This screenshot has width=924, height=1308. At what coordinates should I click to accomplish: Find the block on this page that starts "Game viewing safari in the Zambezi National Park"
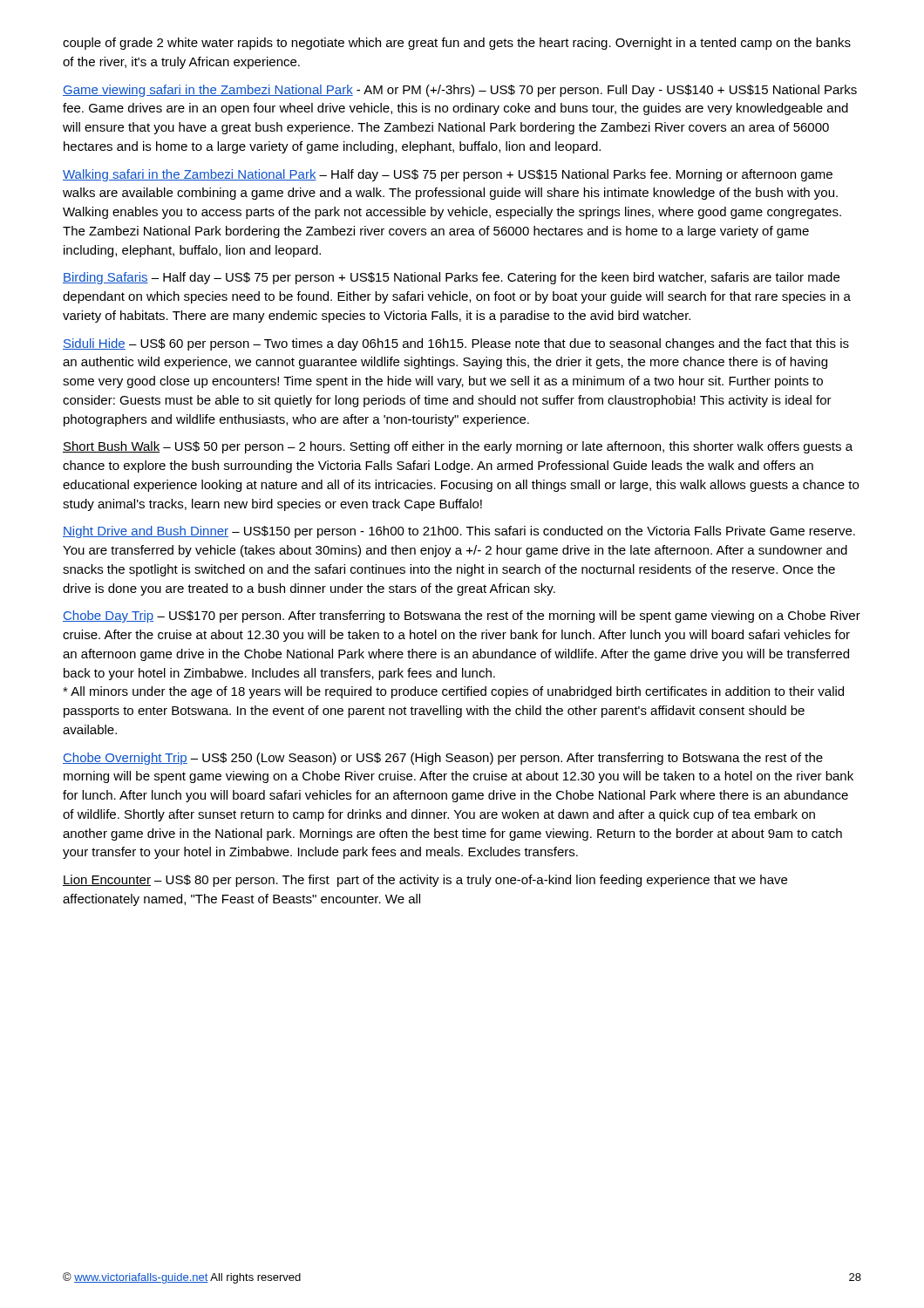coord(460,117)
